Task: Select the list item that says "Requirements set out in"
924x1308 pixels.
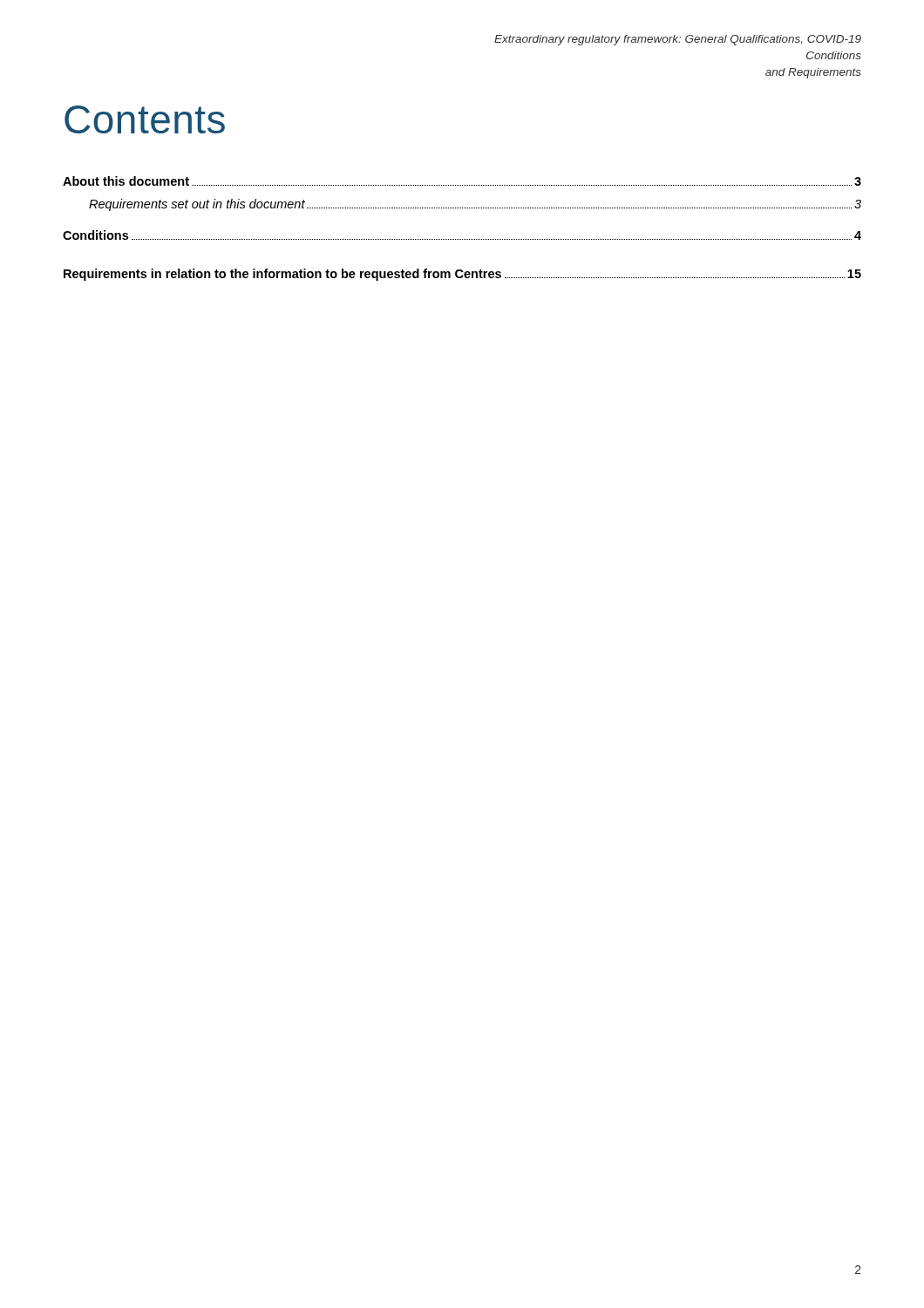Action: 475,204
